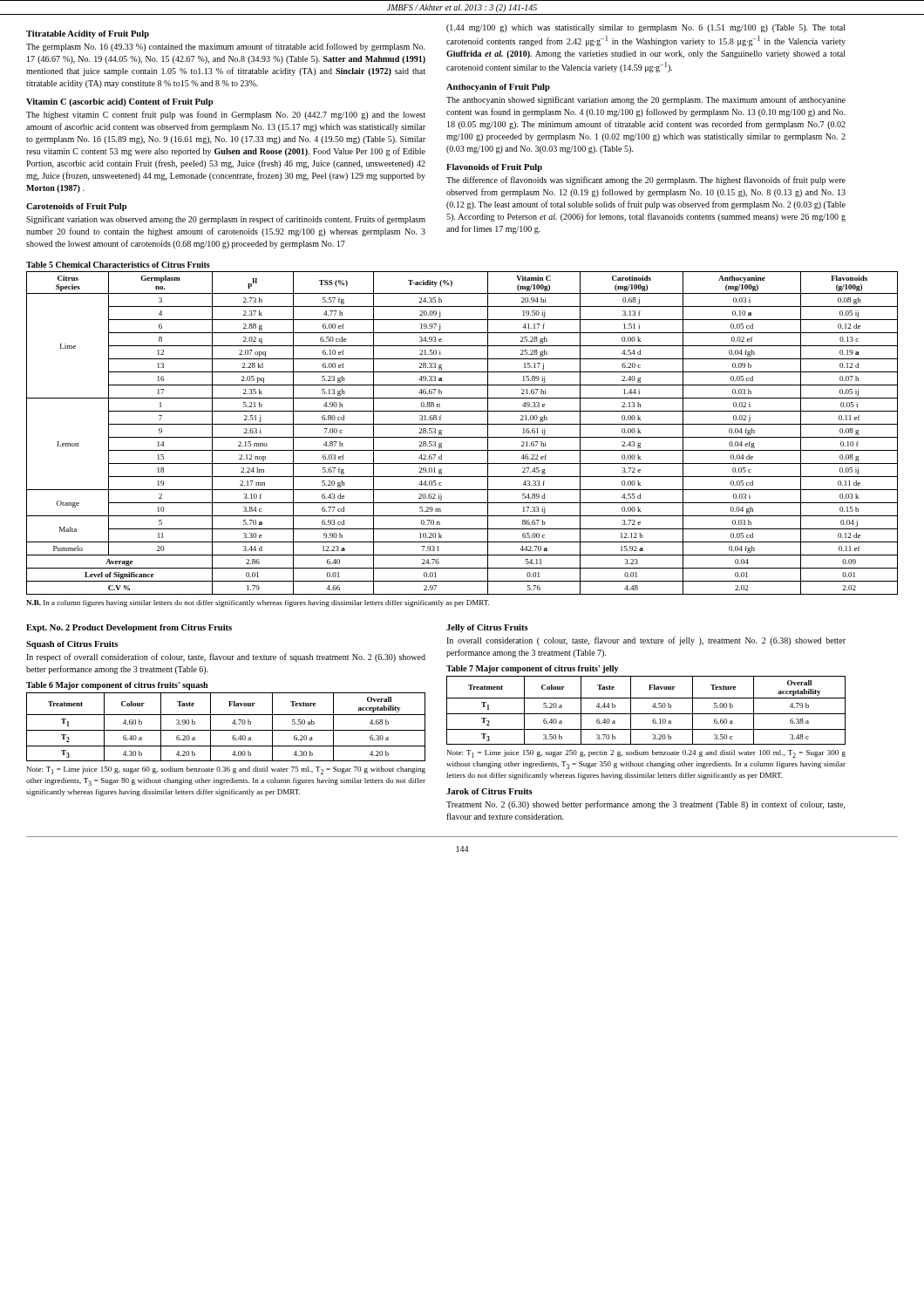
Task: Navigate to the block starting "The highest vitamin"
Action: 226,151
